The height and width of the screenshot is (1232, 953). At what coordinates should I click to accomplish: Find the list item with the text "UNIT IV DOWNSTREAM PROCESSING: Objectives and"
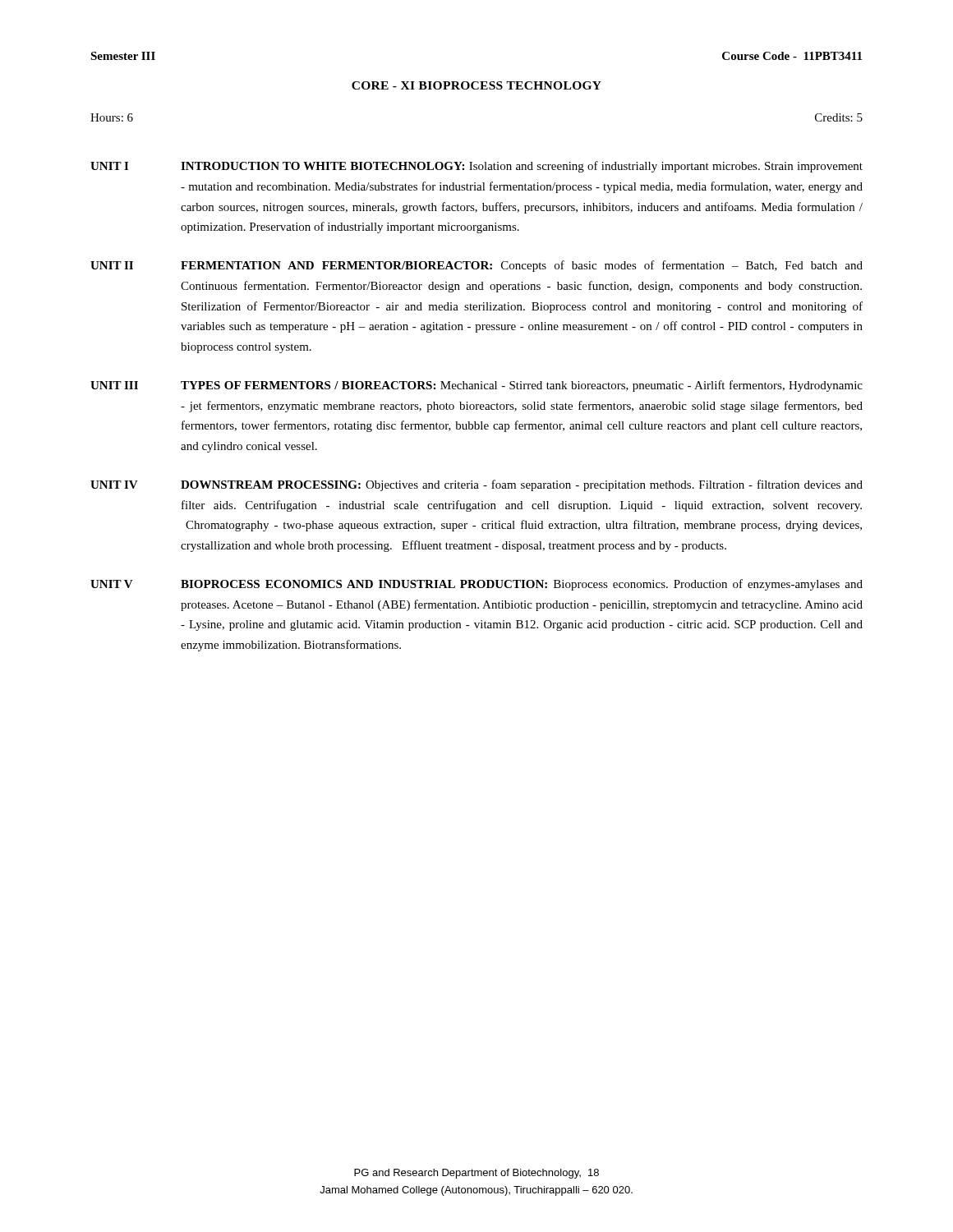[x=476, y=515]
